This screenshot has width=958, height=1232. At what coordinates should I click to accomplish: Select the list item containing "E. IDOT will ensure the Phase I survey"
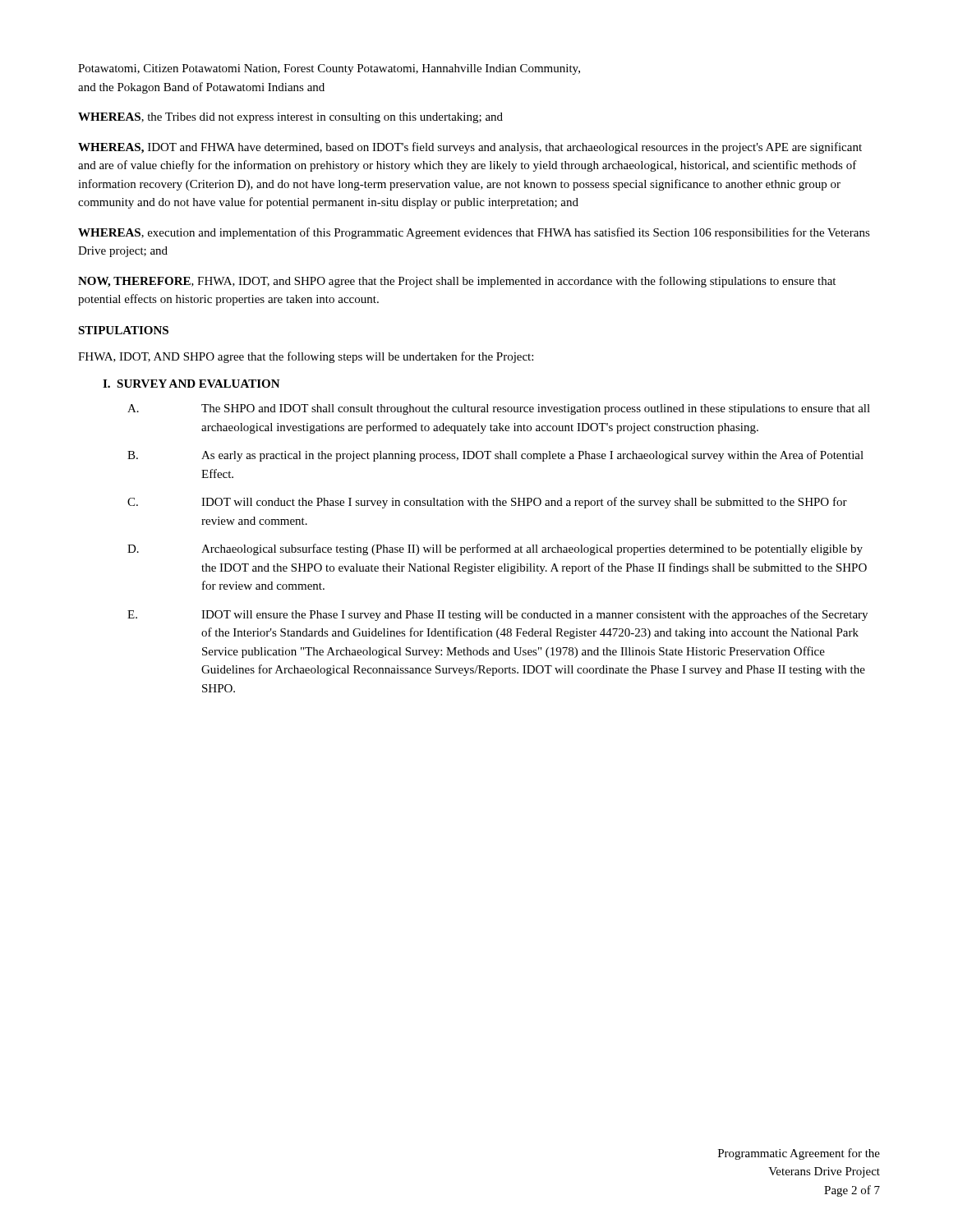click(x=479, y=651)
